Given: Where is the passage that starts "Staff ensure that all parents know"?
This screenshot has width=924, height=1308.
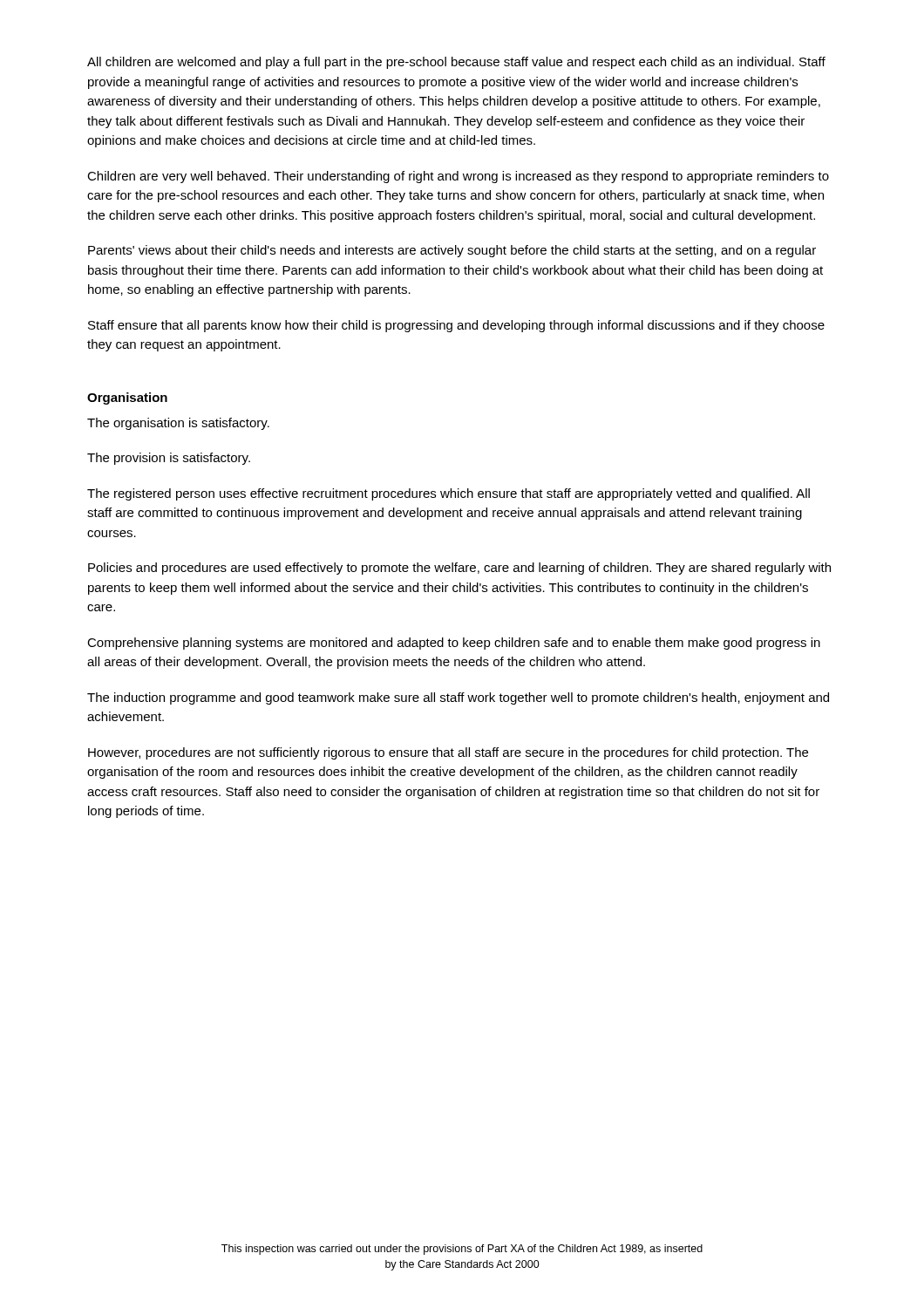Looking at the screenshot, I should coord(456,334).
